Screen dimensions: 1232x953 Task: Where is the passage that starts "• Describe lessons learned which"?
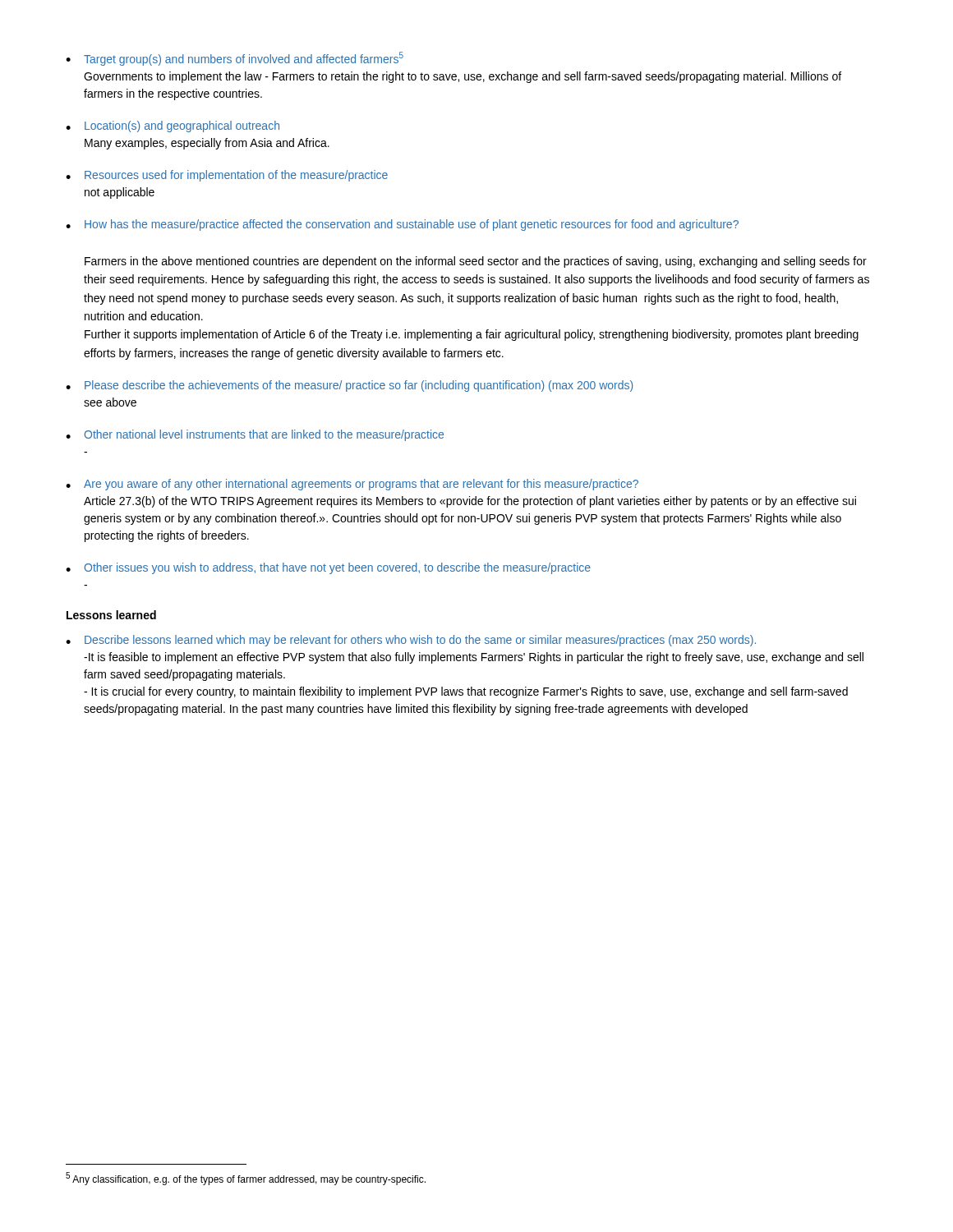468,675
